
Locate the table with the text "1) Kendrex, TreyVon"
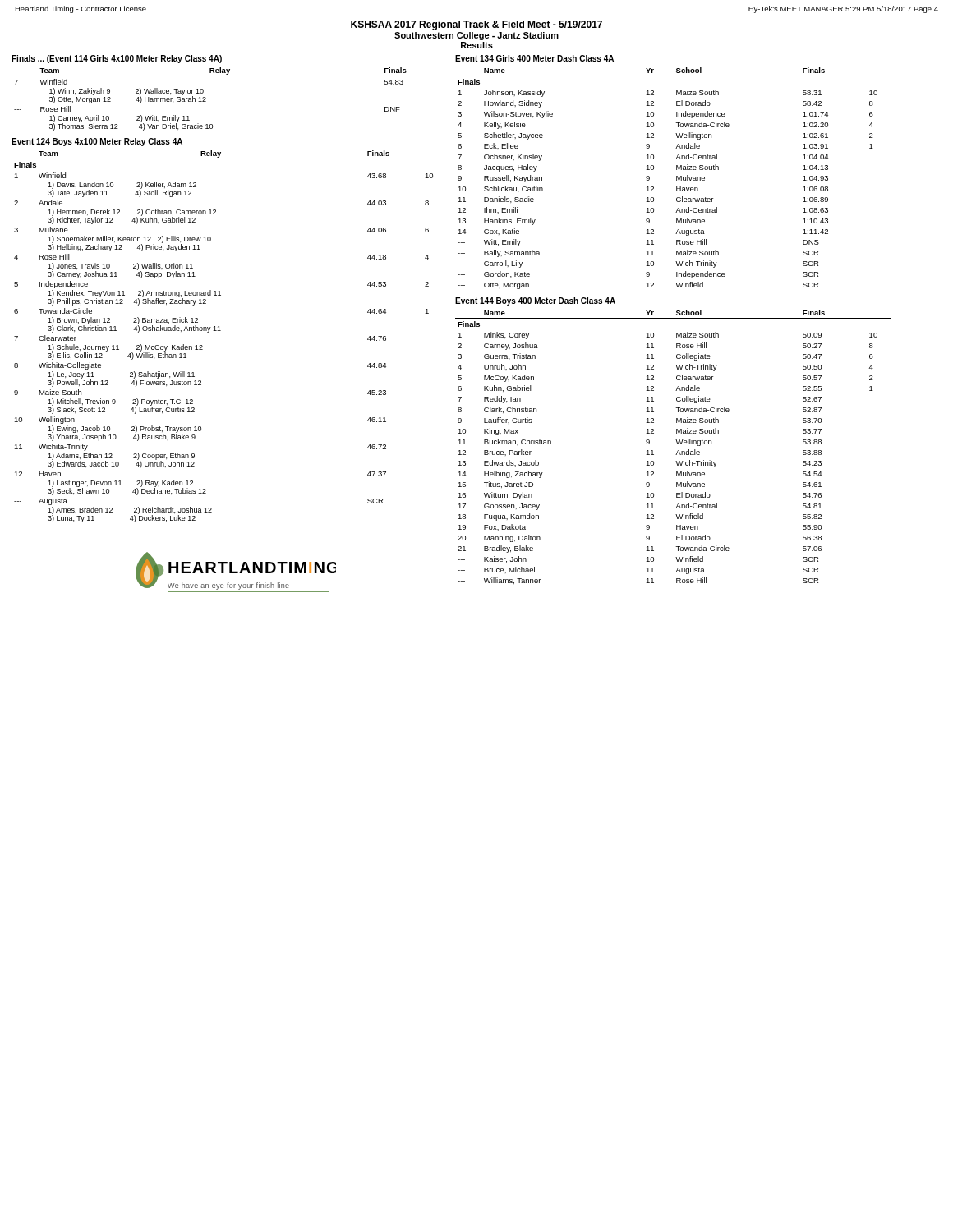pyautogui.click(x=229, y=335)
